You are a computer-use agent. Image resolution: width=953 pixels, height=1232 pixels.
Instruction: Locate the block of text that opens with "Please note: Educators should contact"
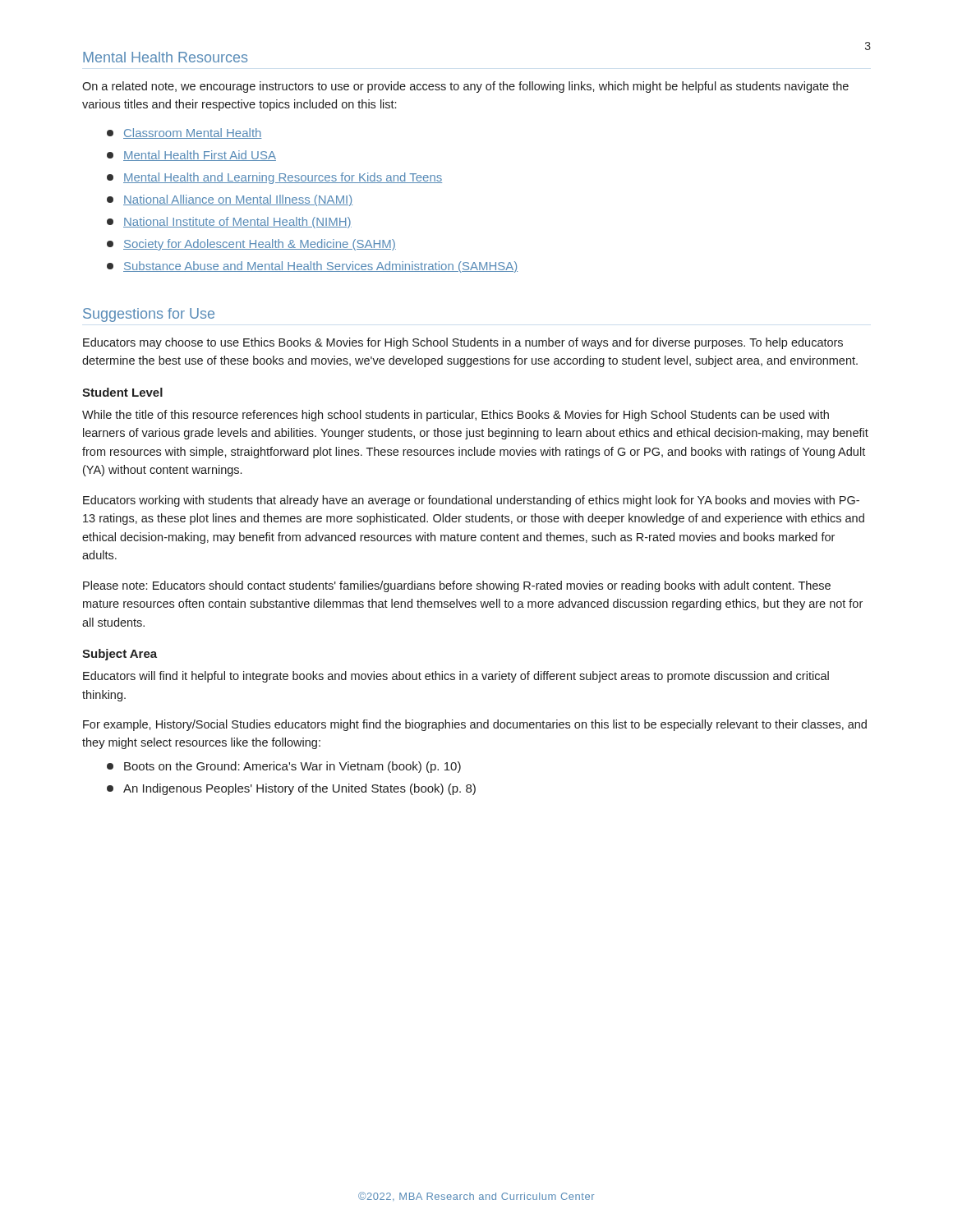coord(476,604)
